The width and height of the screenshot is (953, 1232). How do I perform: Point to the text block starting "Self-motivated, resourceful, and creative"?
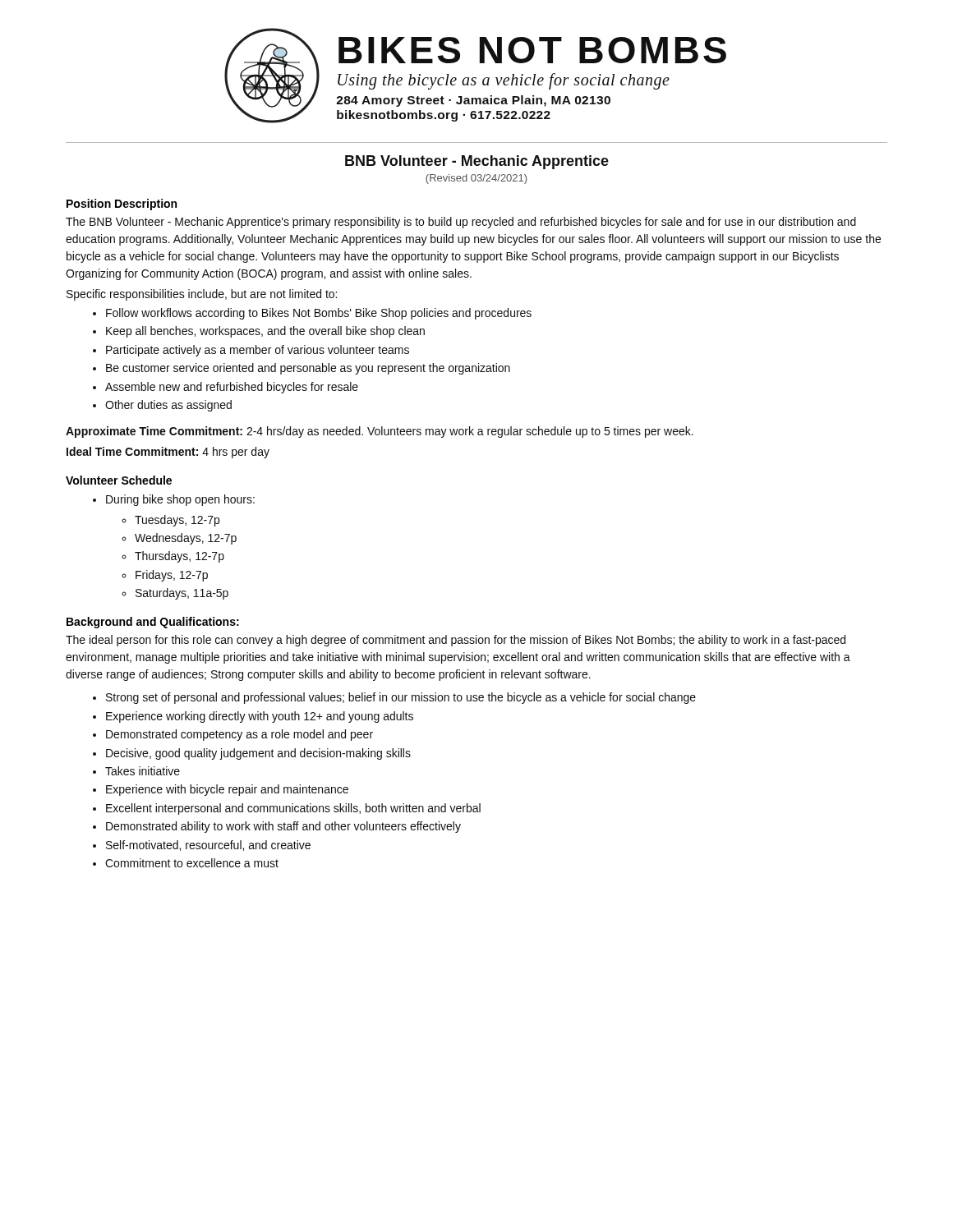coord(208,845)
